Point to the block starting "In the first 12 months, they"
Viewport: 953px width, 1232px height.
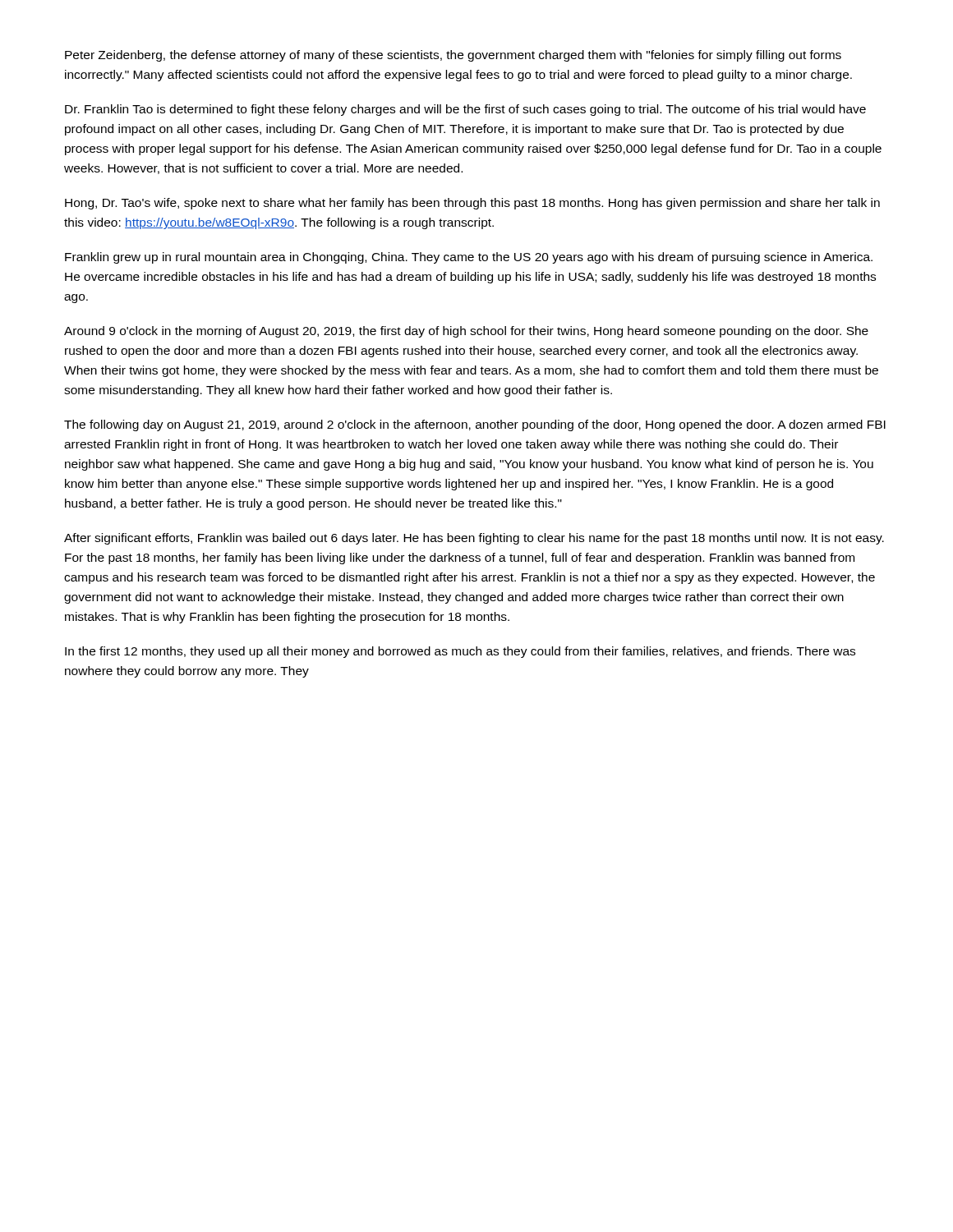460,661
